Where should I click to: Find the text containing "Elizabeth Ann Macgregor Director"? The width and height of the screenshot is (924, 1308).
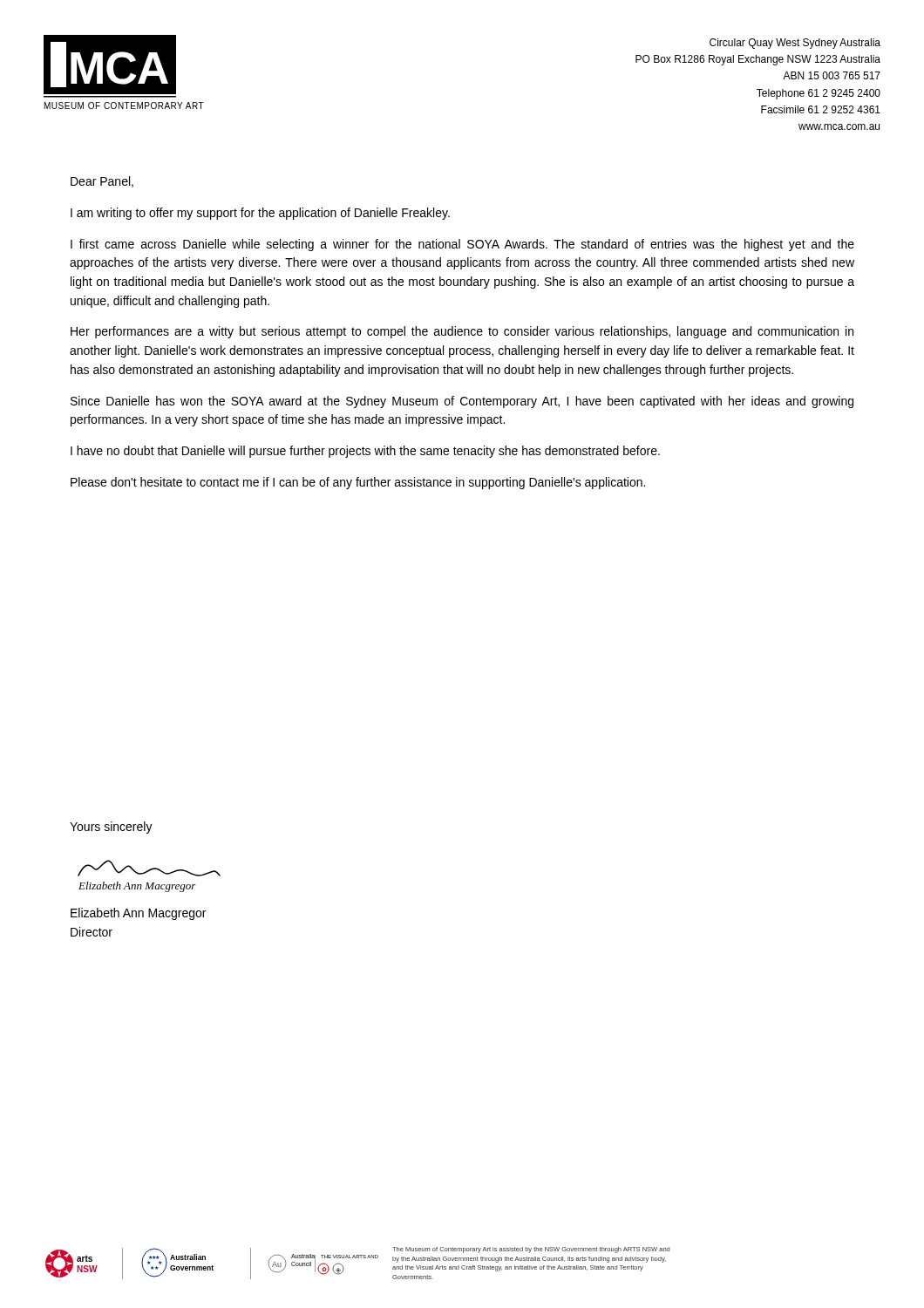tap(138, 922)
